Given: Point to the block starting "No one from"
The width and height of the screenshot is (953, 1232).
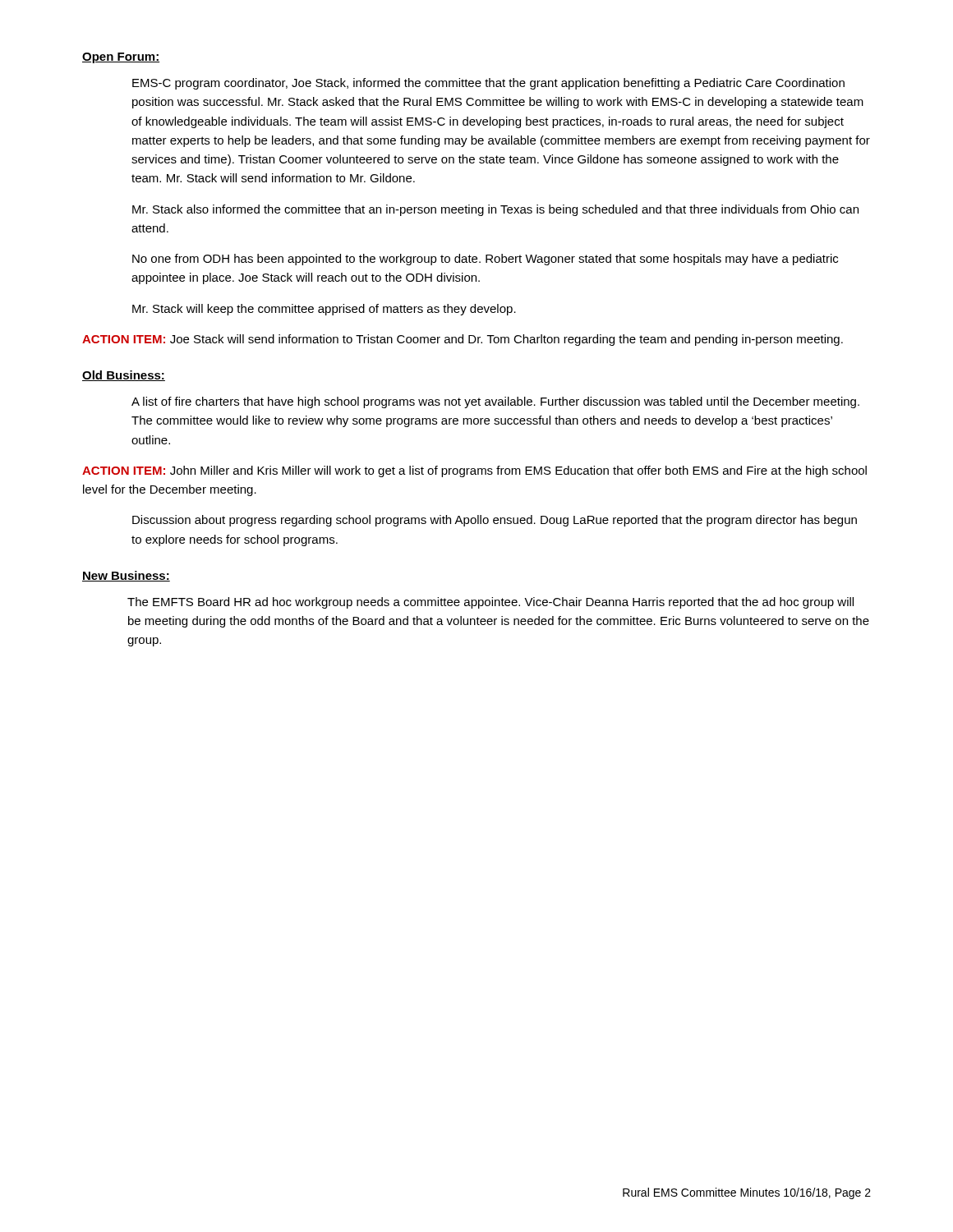Looking at the screenshot, I should pos(485,268).
